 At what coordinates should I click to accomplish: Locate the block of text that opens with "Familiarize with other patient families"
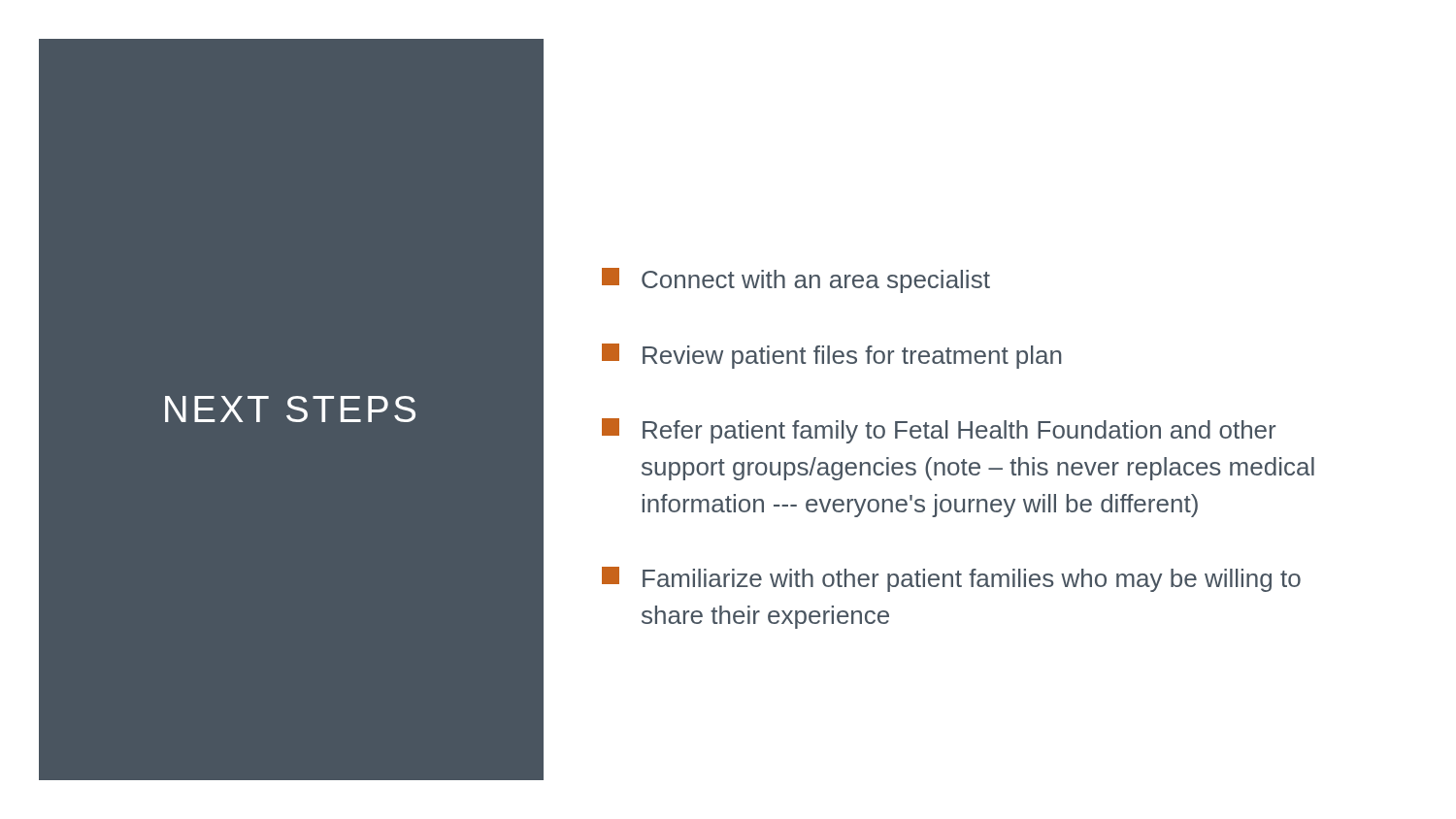(x=951, y=598)
